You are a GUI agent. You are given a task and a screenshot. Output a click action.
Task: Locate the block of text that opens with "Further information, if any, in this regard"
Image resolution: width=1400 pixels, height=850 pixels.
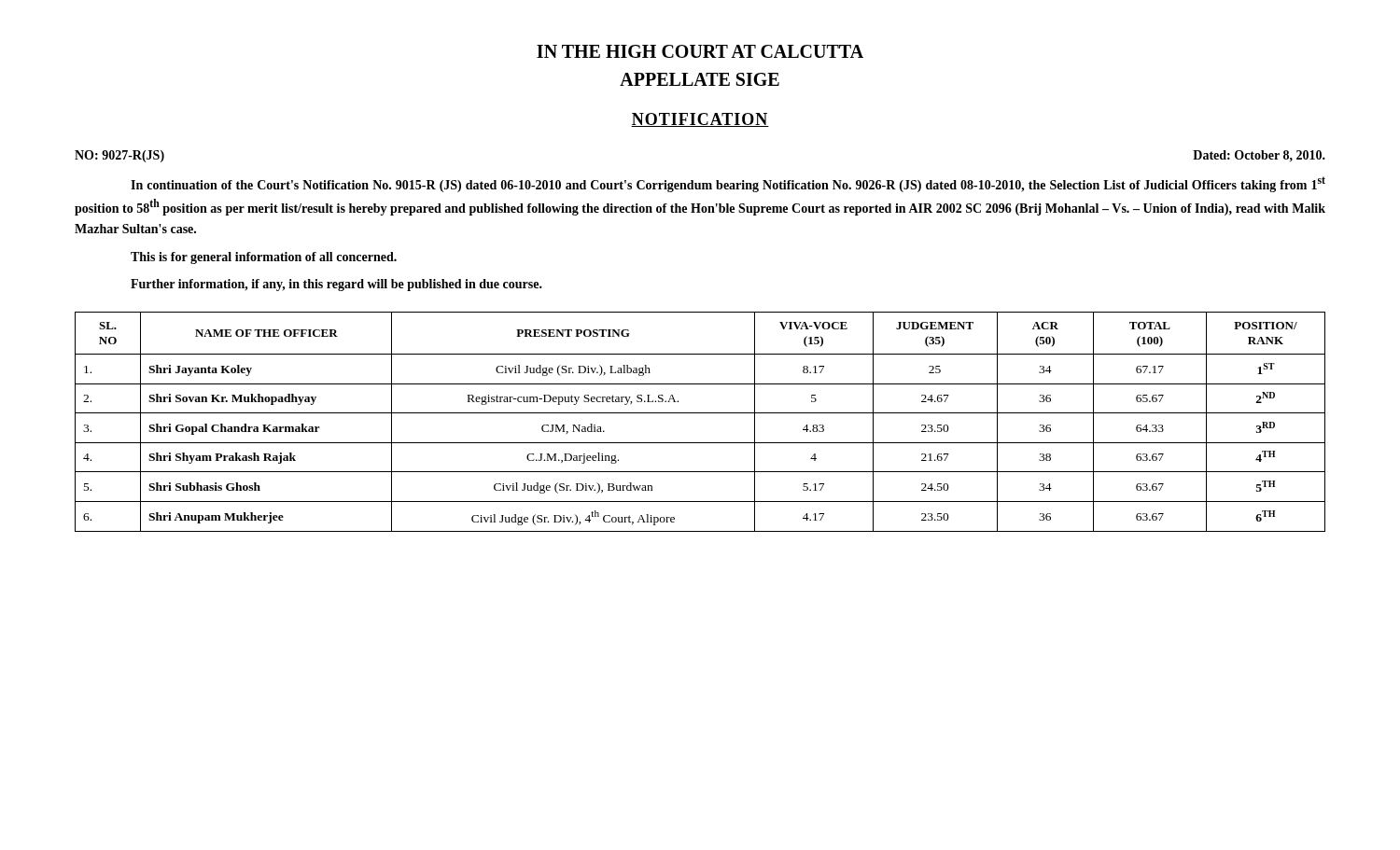click(x=336, y=284)
